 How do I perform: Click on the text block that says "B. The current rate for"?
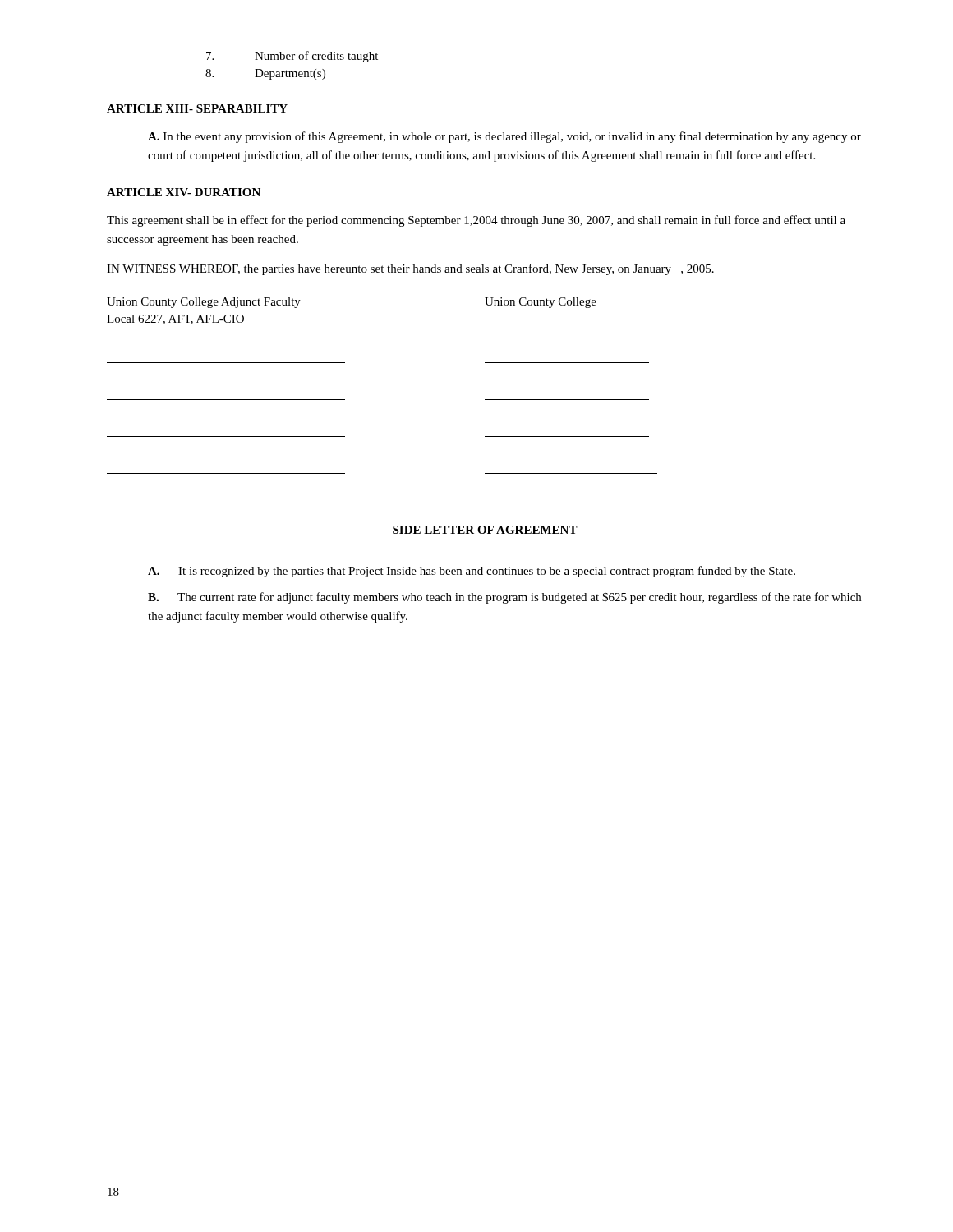(505, 606)
